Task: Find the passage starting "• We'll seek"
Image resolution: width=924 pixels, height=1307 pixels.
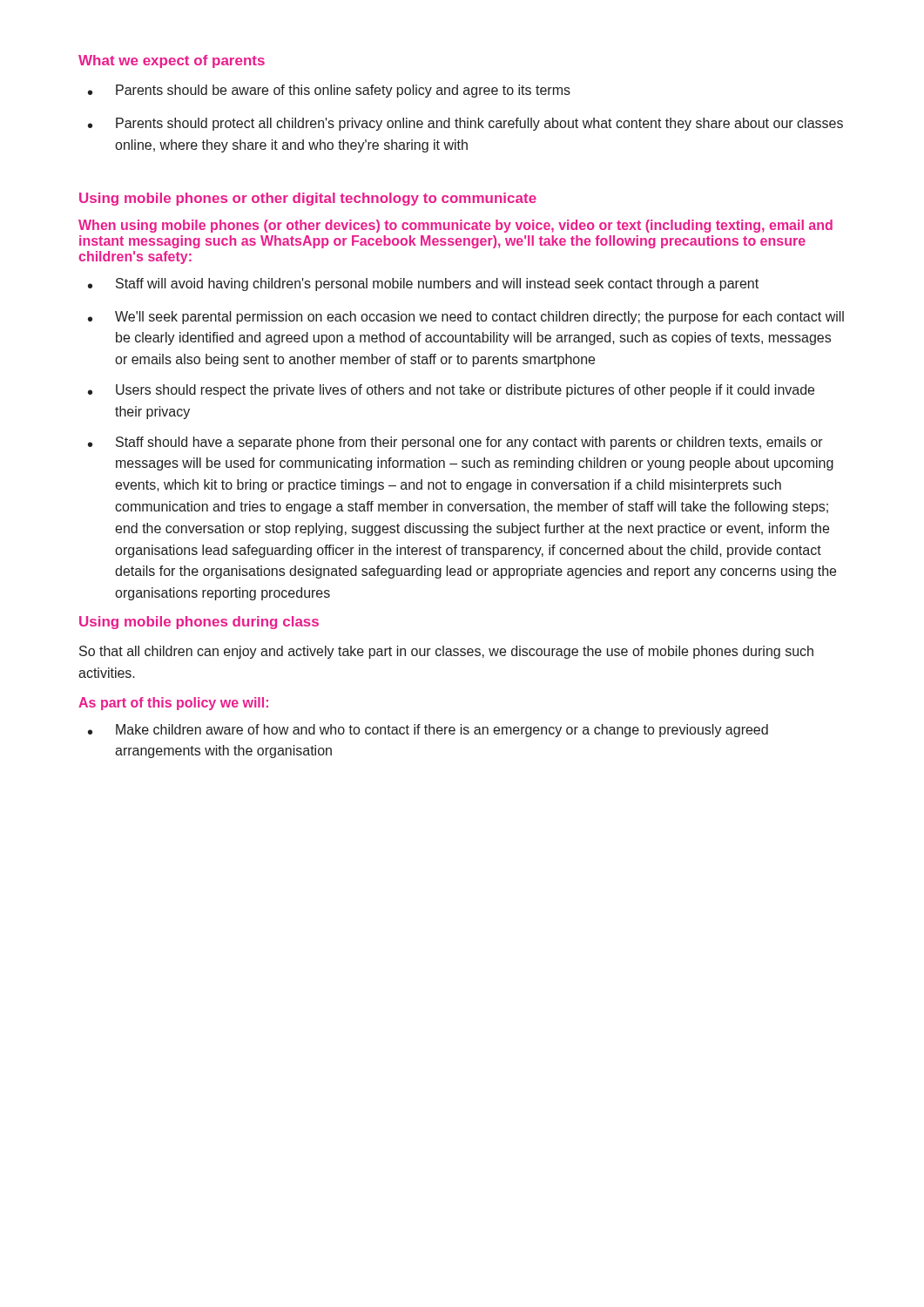Action: (466, 339)
